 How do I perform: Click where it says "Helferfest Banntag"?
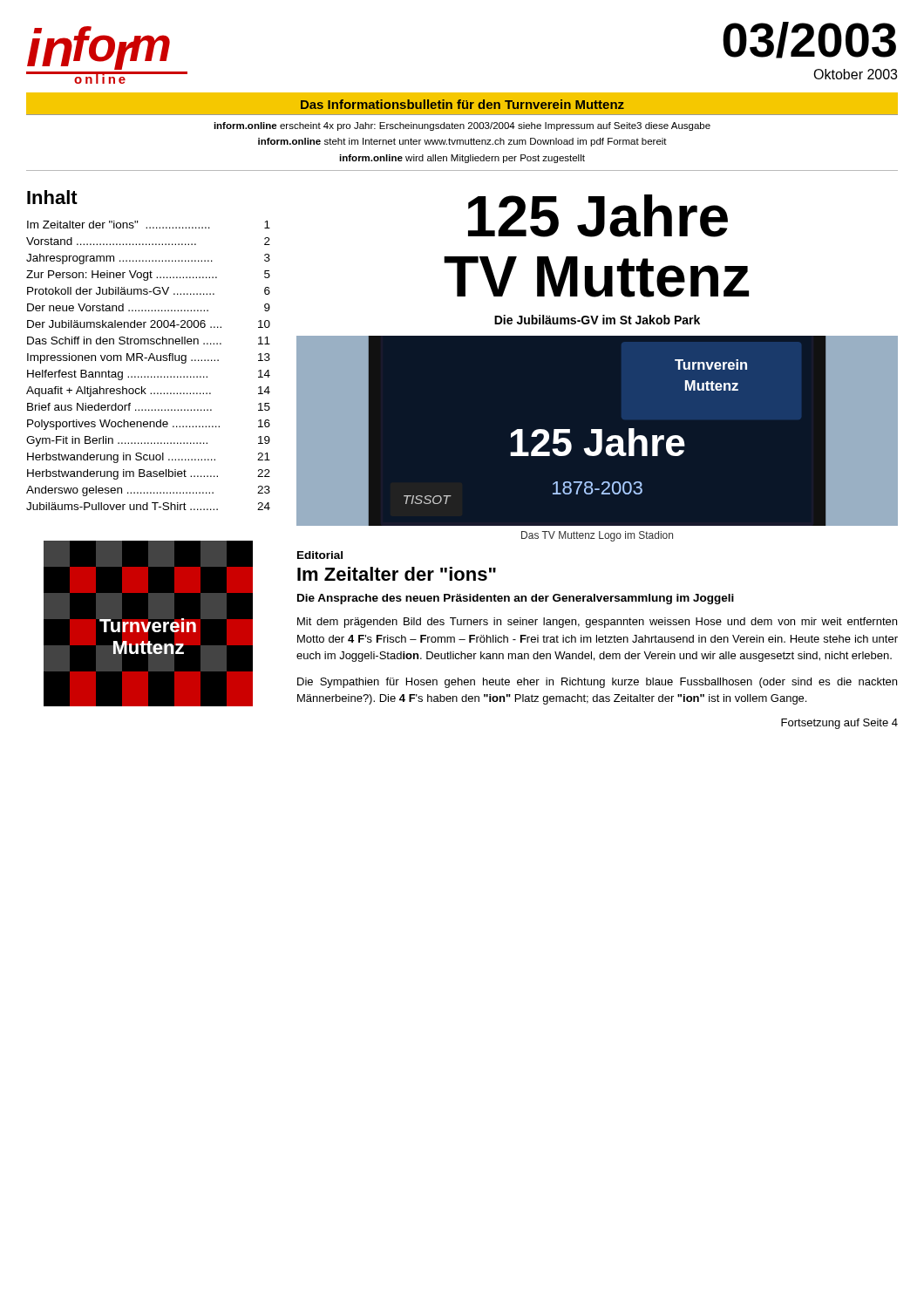[148, 374]
